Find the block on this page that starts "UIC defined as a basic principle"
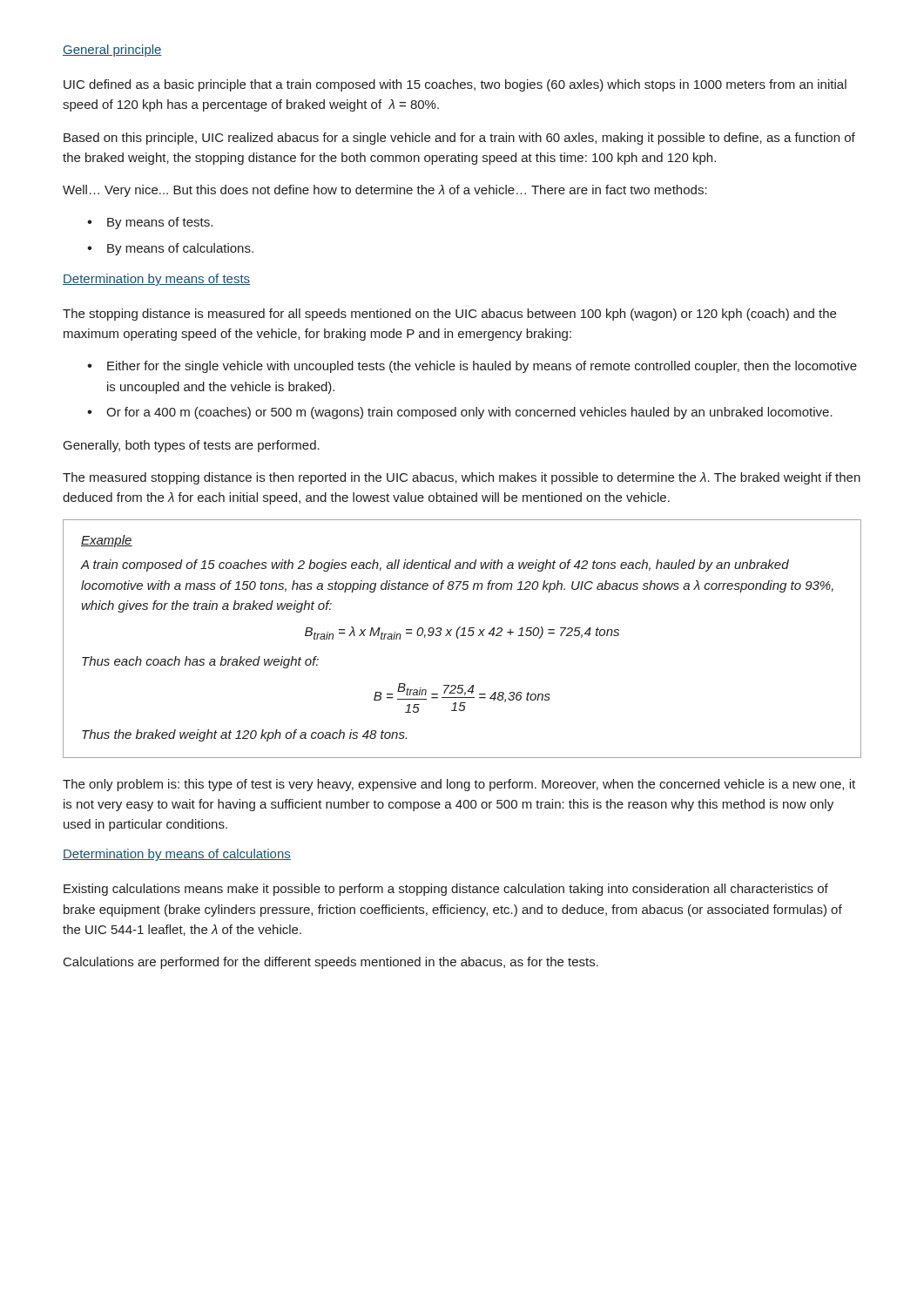924x1307 pixels. click(x=455, y=94)
